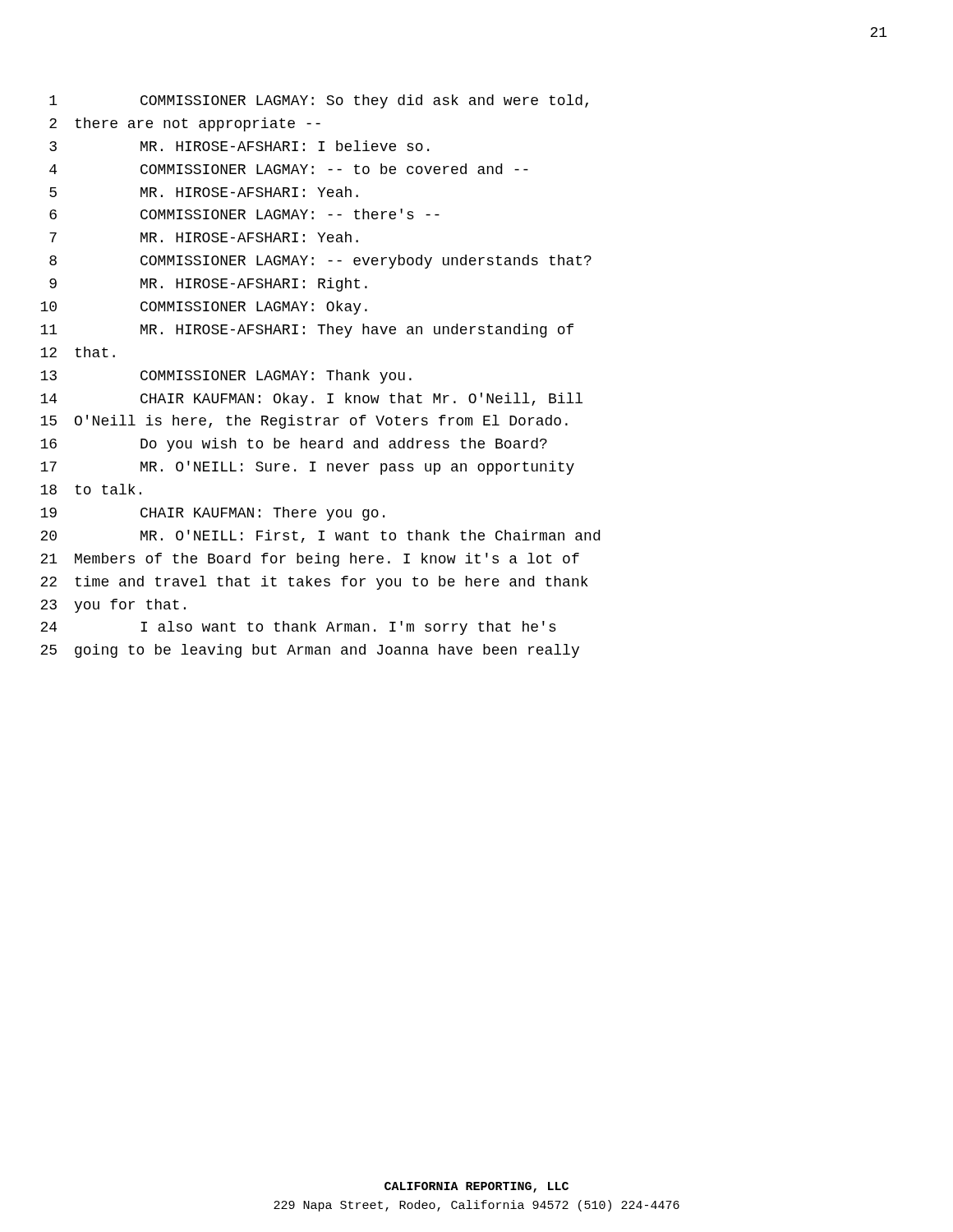
Task: Select the text starting "8 COMMISSIONER LAGMAY: -- everybody understands that?"
Action: [476, 262]
